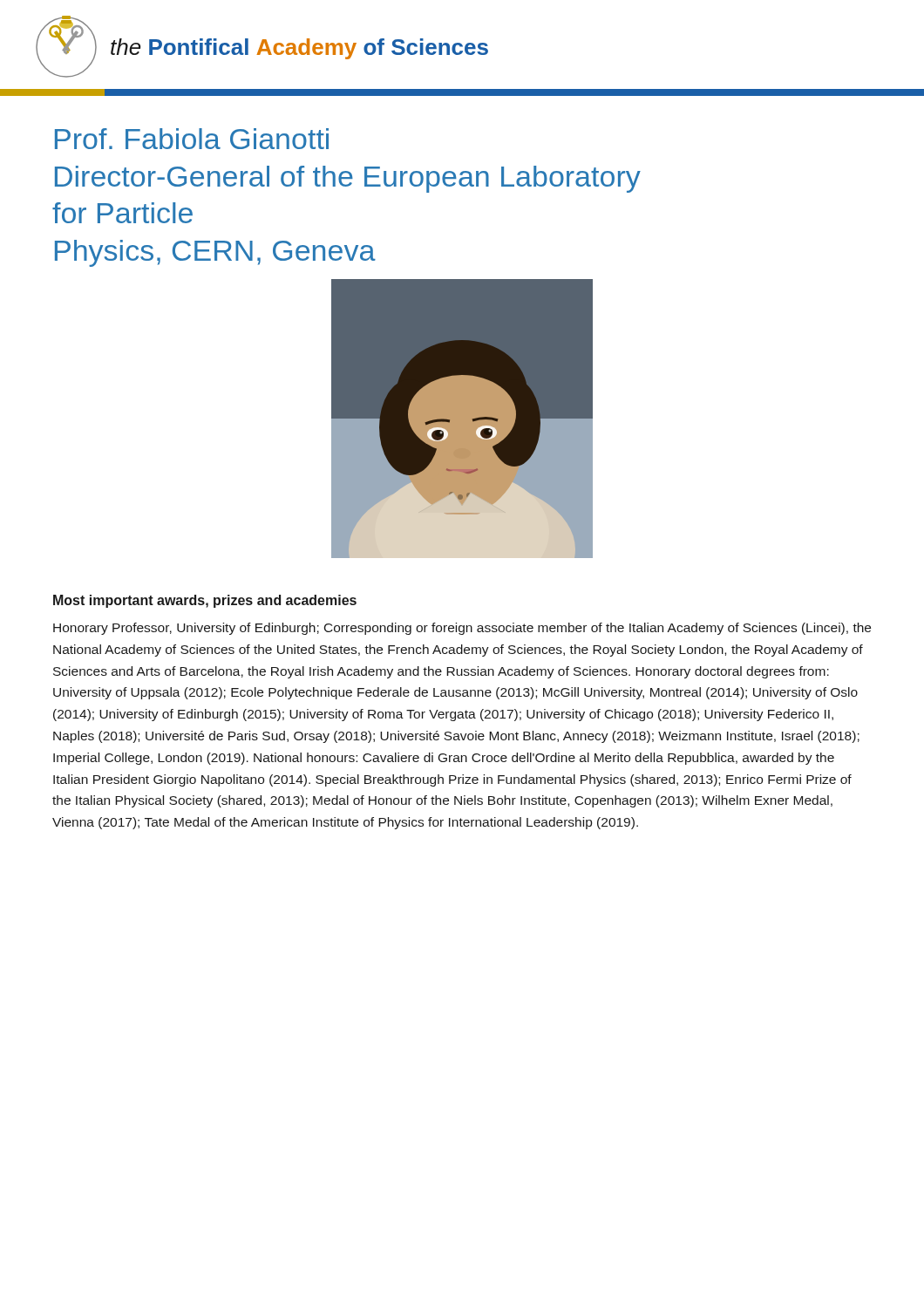Select the title that says "Prof. Fabiola Gianotti Director-General of the European"
This screenshot has width=924, height=1308.
357,194
